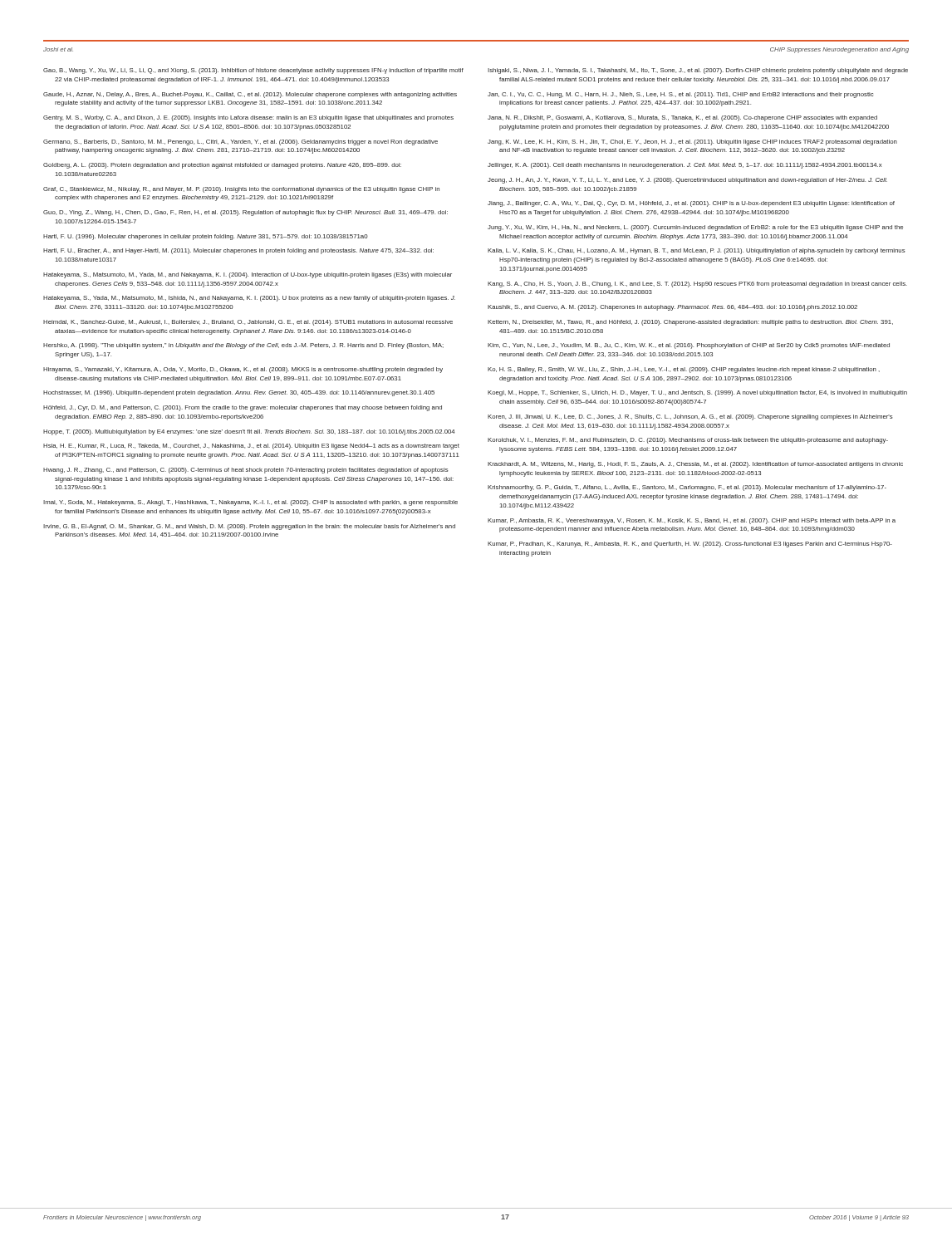
Task: Click the passage that begins "Heimdal, K., Sanchez-Guixé, M., Aukrust,"
Action: coord(248,326)
